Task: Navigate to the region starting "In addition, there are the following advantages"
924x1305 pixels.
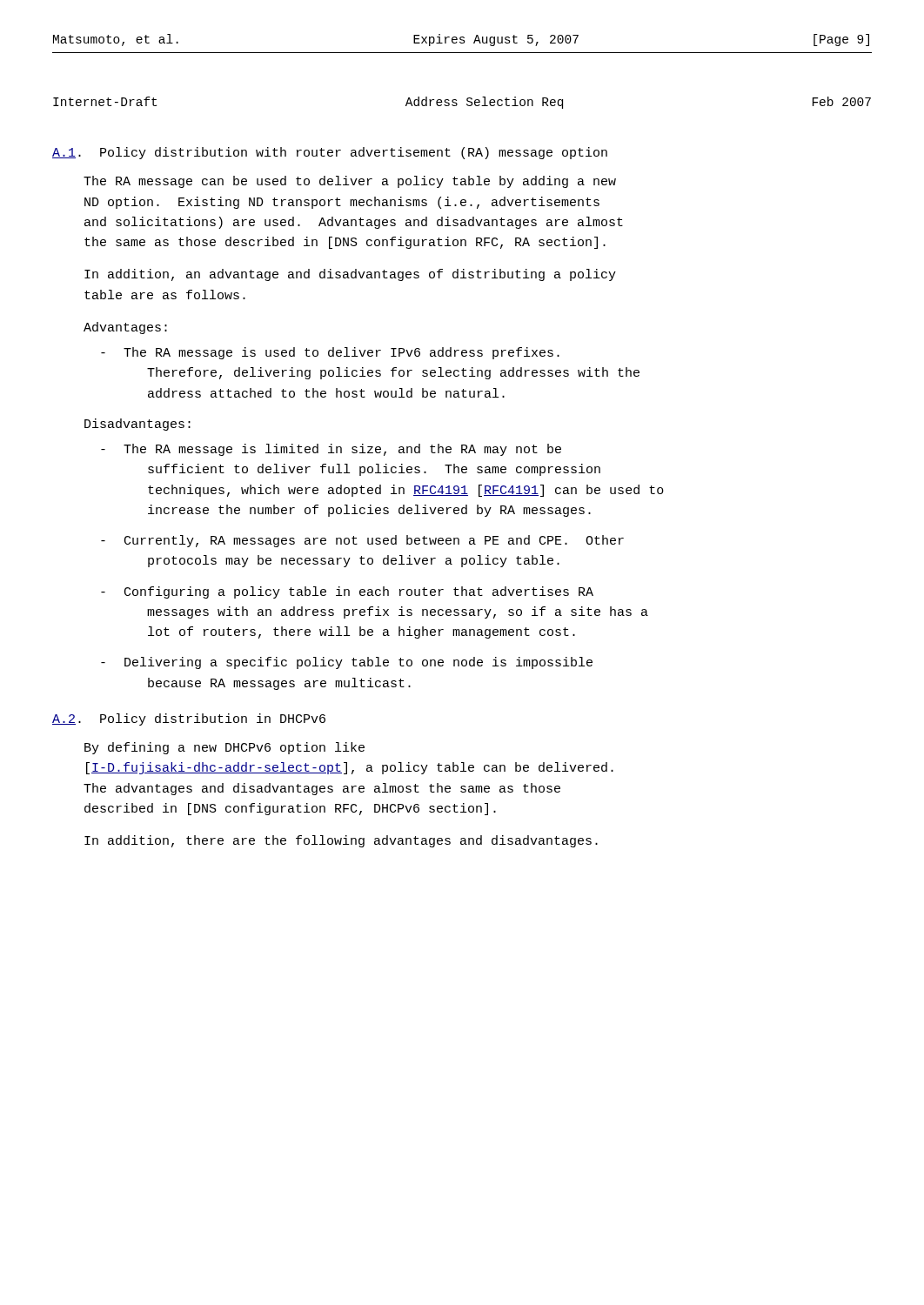Action: point(342,842)
